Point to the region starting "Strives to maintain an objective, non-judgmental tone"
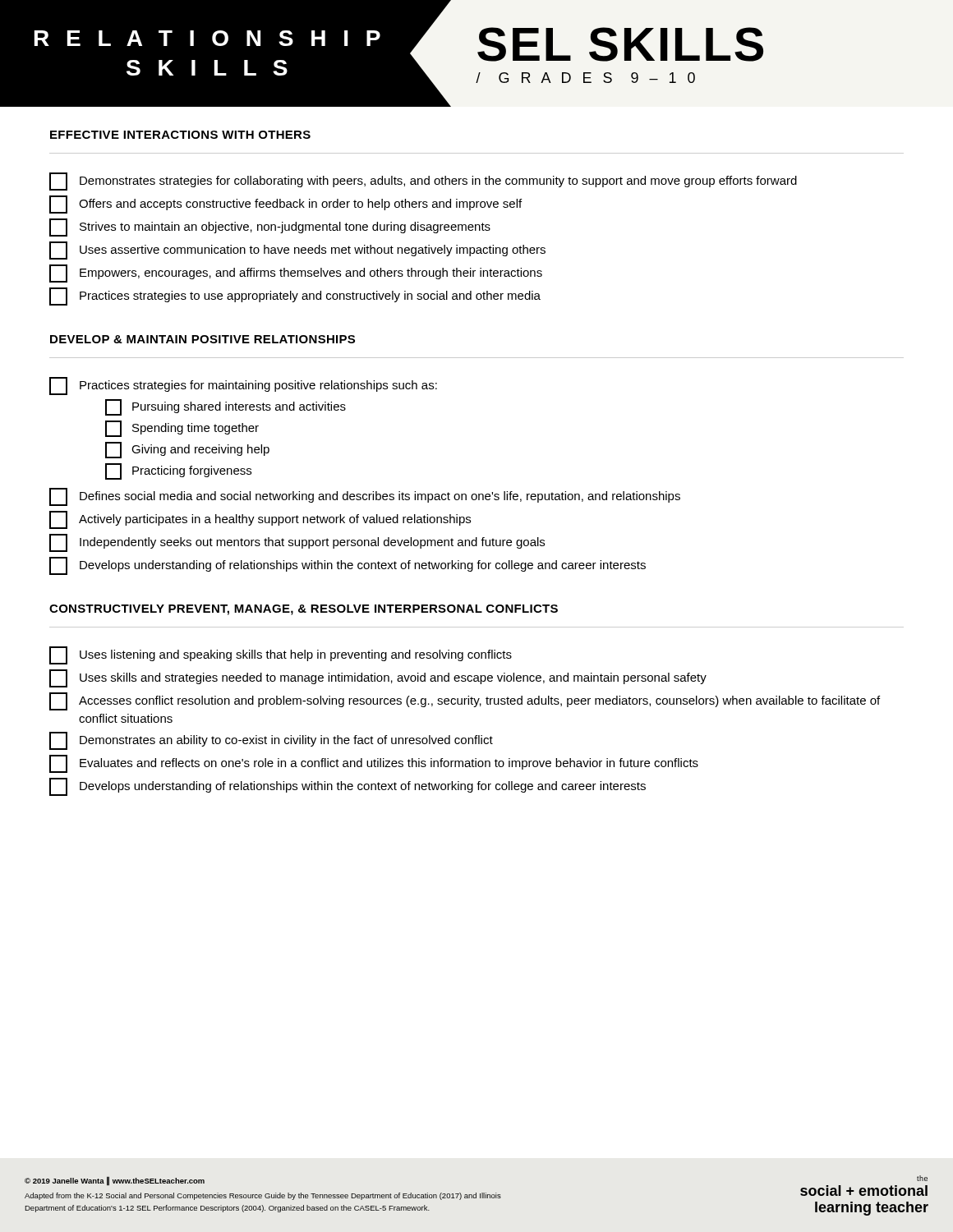Viewport: 953px width, 1232px height. (476, 227)
